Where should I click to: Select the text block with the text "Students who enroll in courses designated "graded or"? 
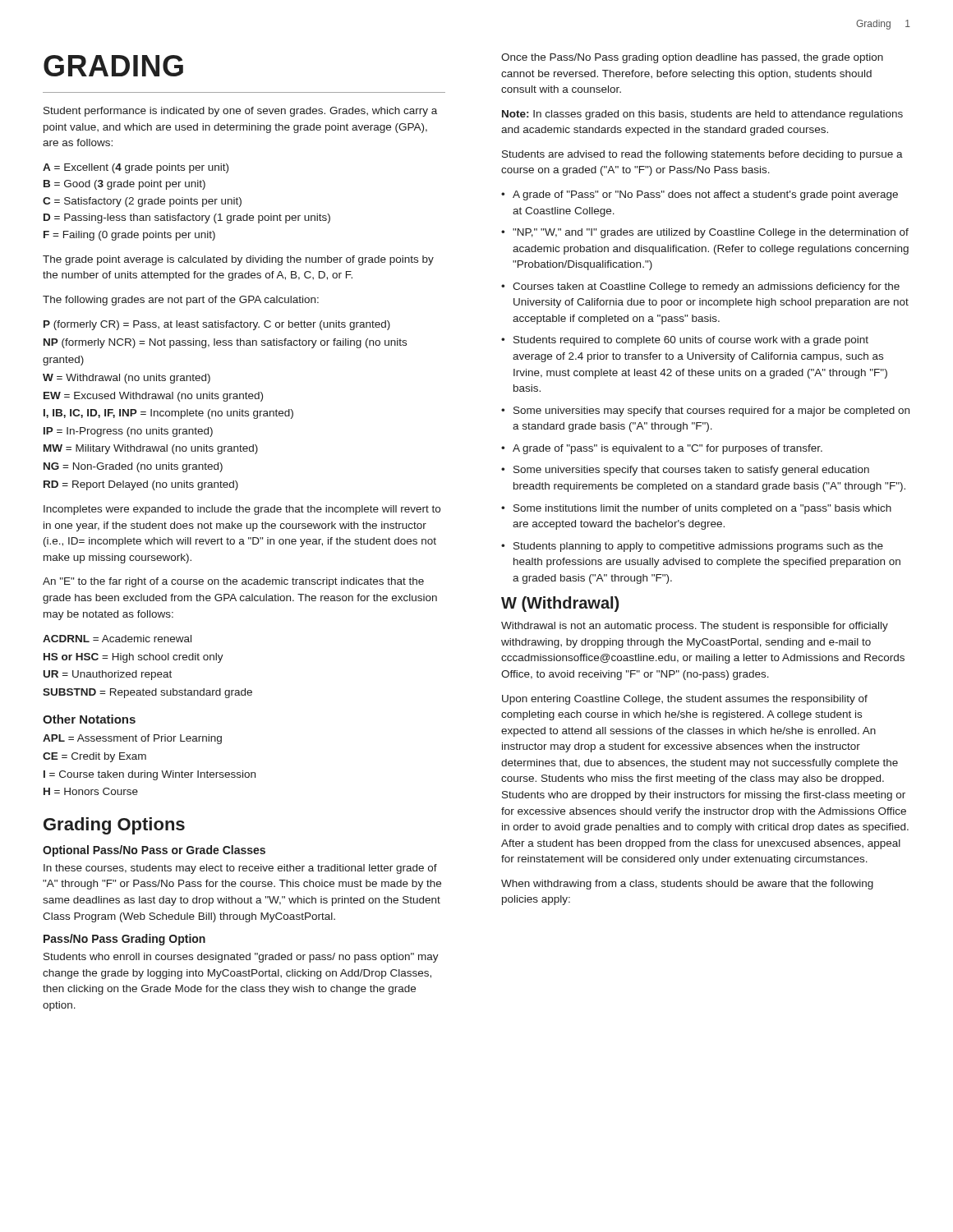coord(244,981)
